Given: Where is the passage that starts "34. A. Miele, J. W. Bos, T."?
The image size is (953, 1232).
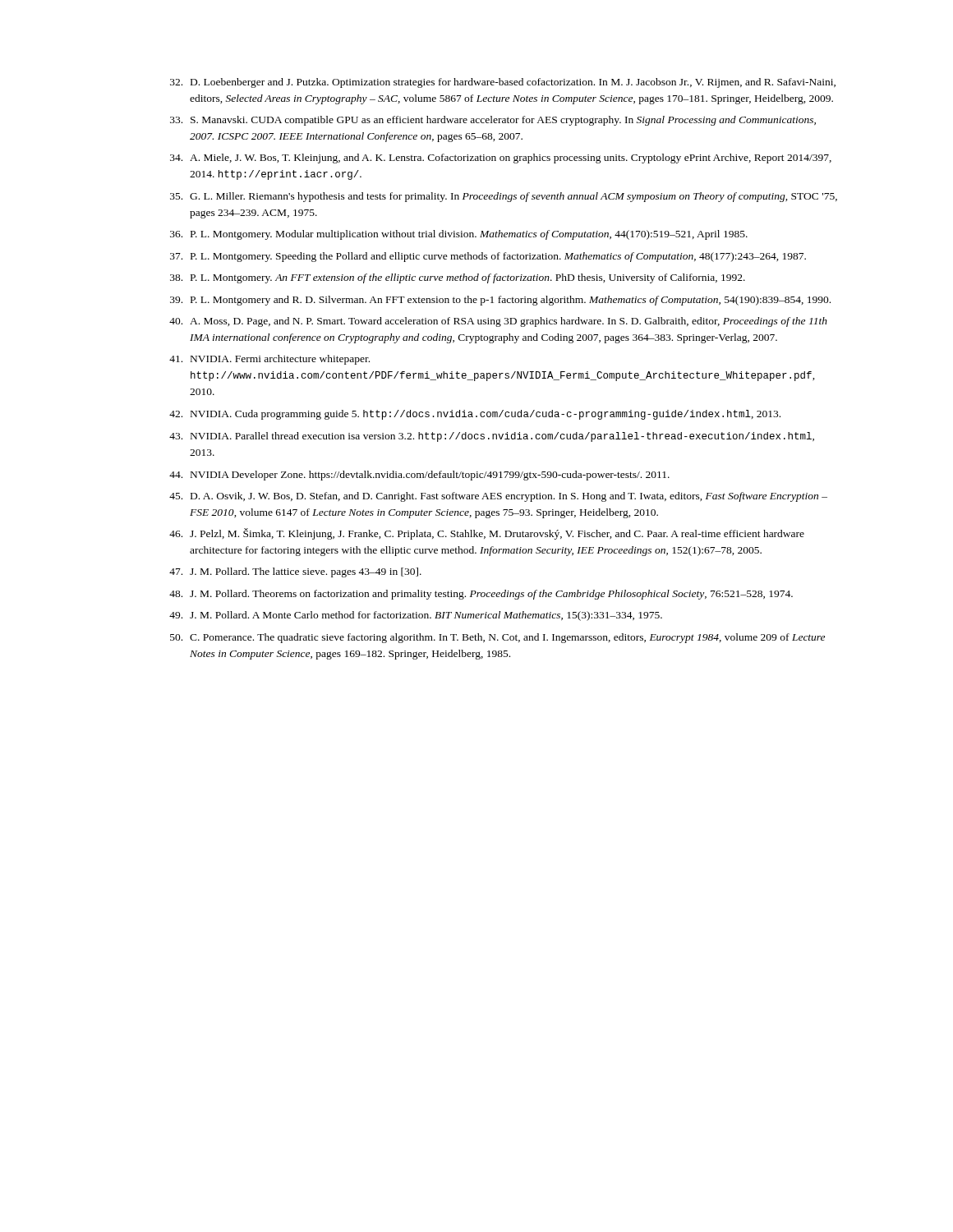Looking at the screenshot, I should [491, 166].
